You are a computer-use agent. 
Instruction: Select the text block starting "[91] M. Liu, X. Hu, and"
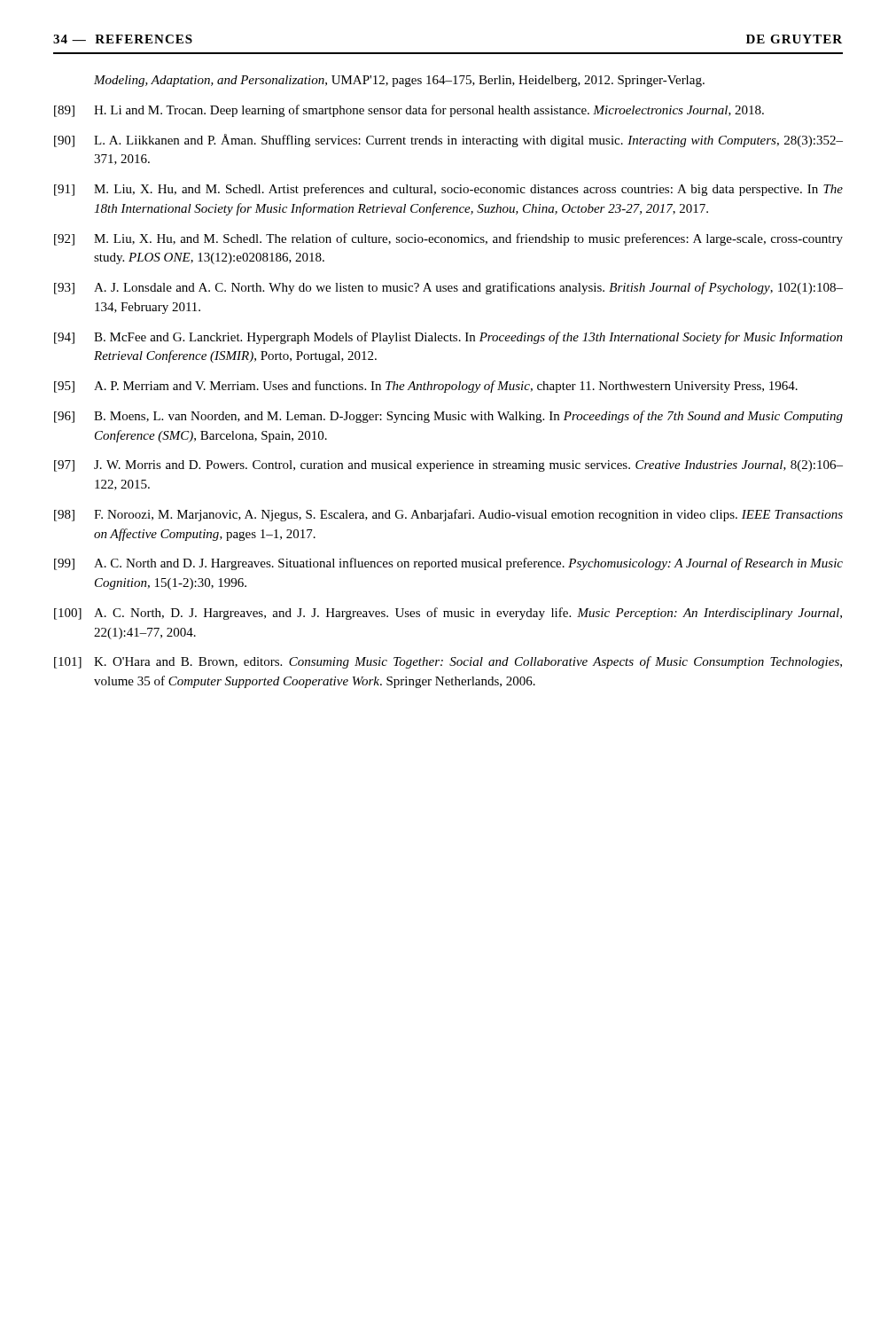click(x=448, y=199)
